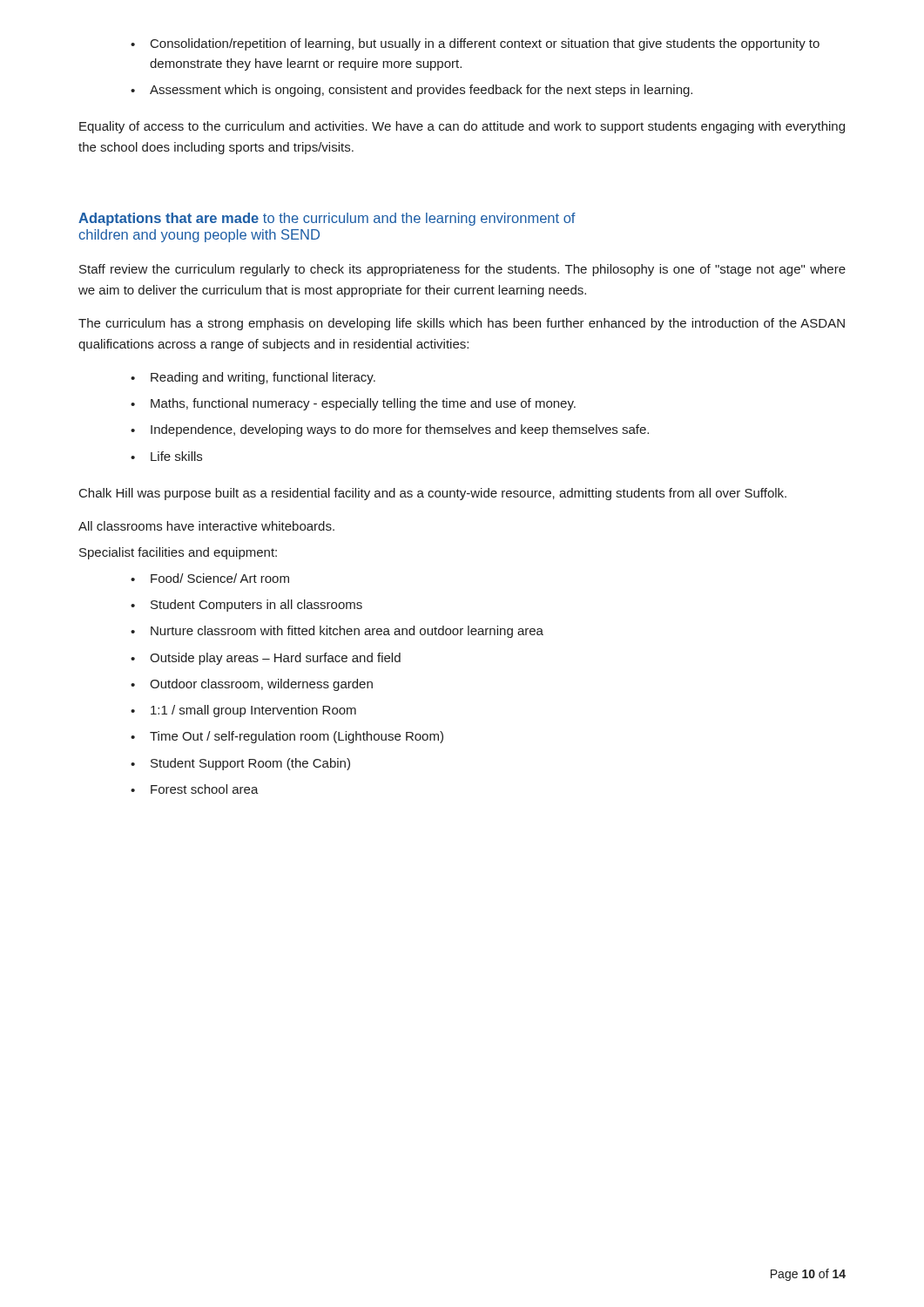Locate the region starting "Consolidation/repetition of learning, but"
The height and width of the screenshot is (1307, 924).
pyautogui.click(x=488, y=53)
